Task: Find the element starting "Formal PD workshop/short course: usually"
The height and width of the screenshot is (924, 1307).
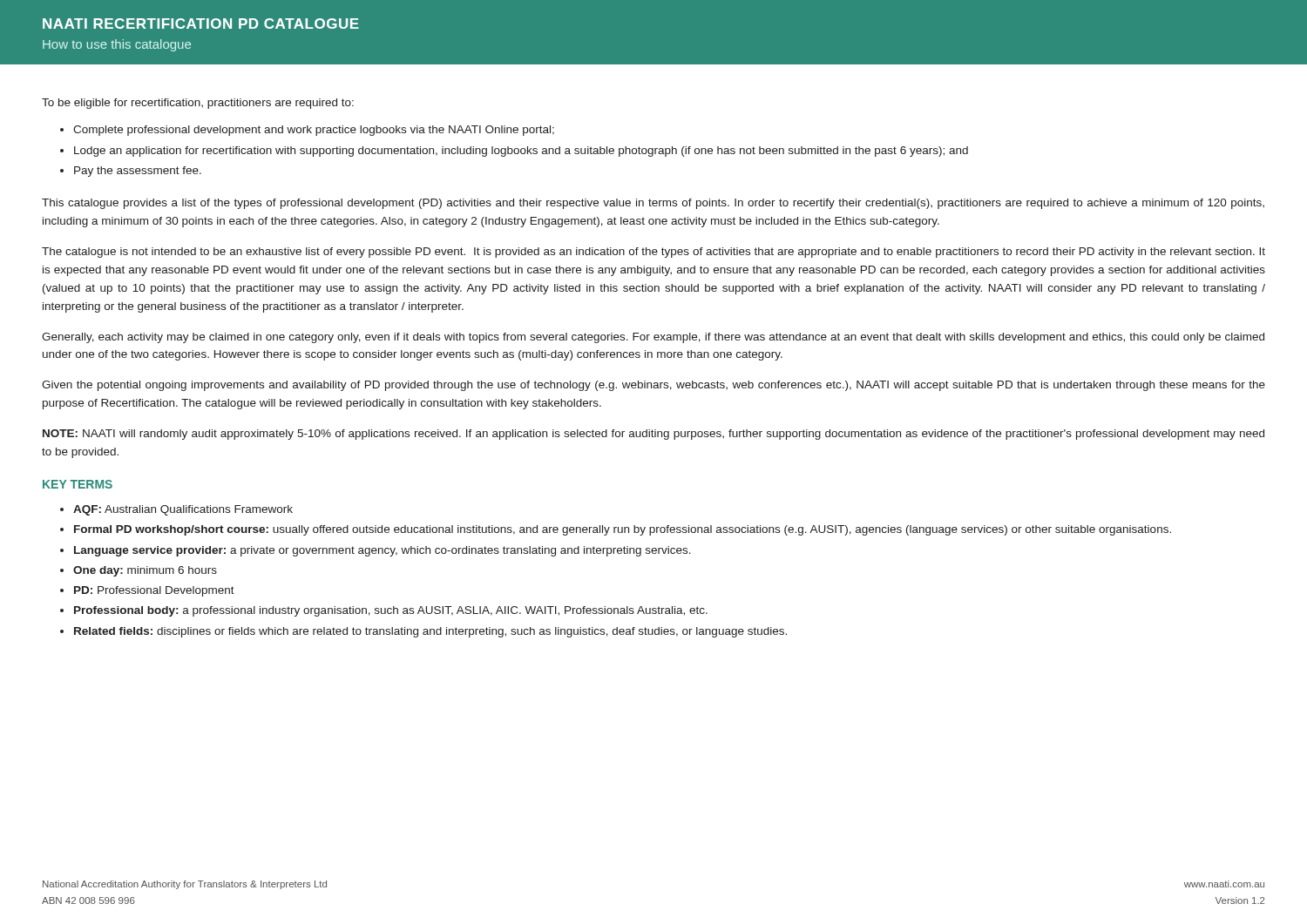Action: coord(623,529)
